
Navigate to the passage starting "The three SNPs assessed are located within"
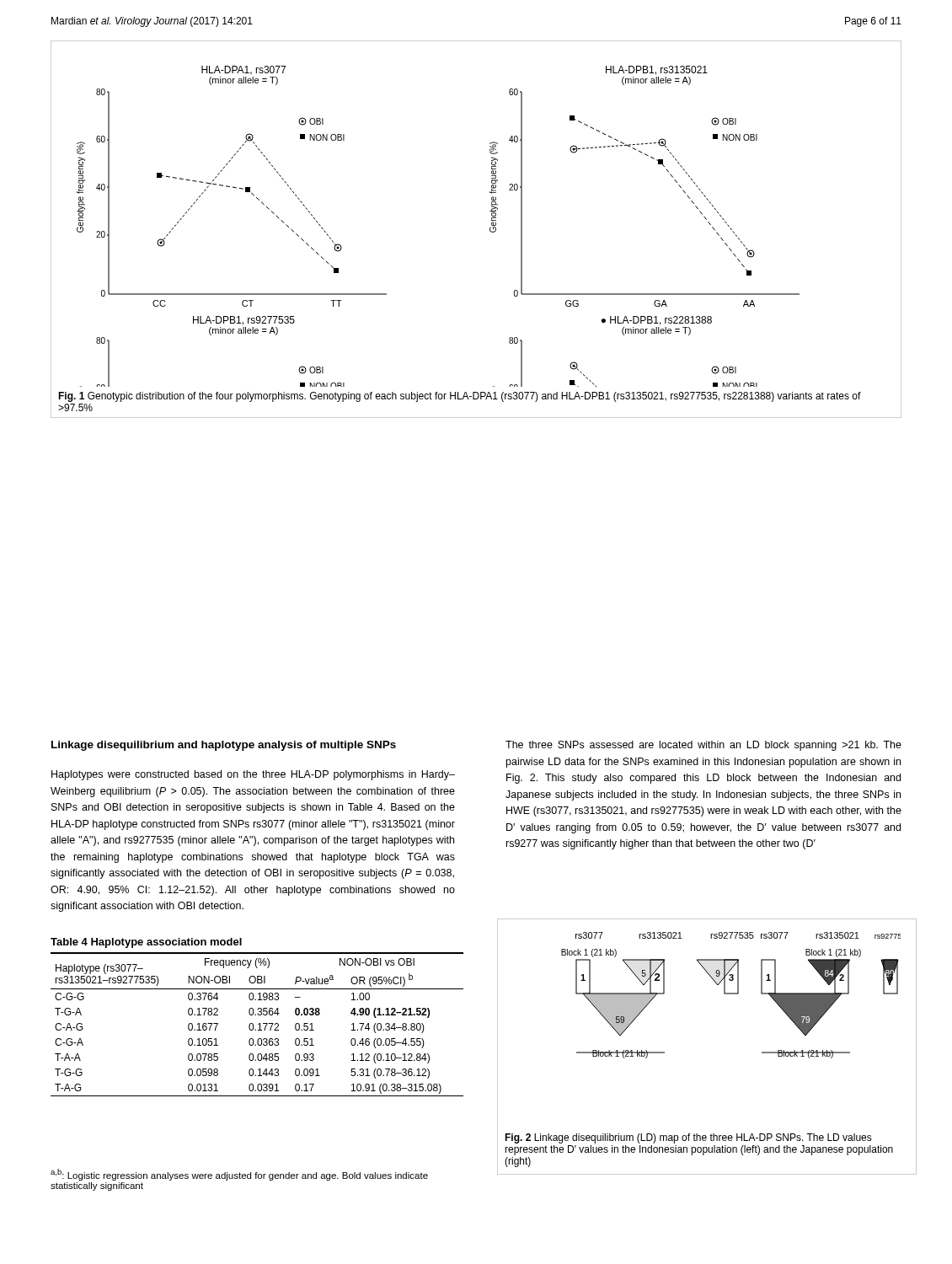(x=703, y=794)
